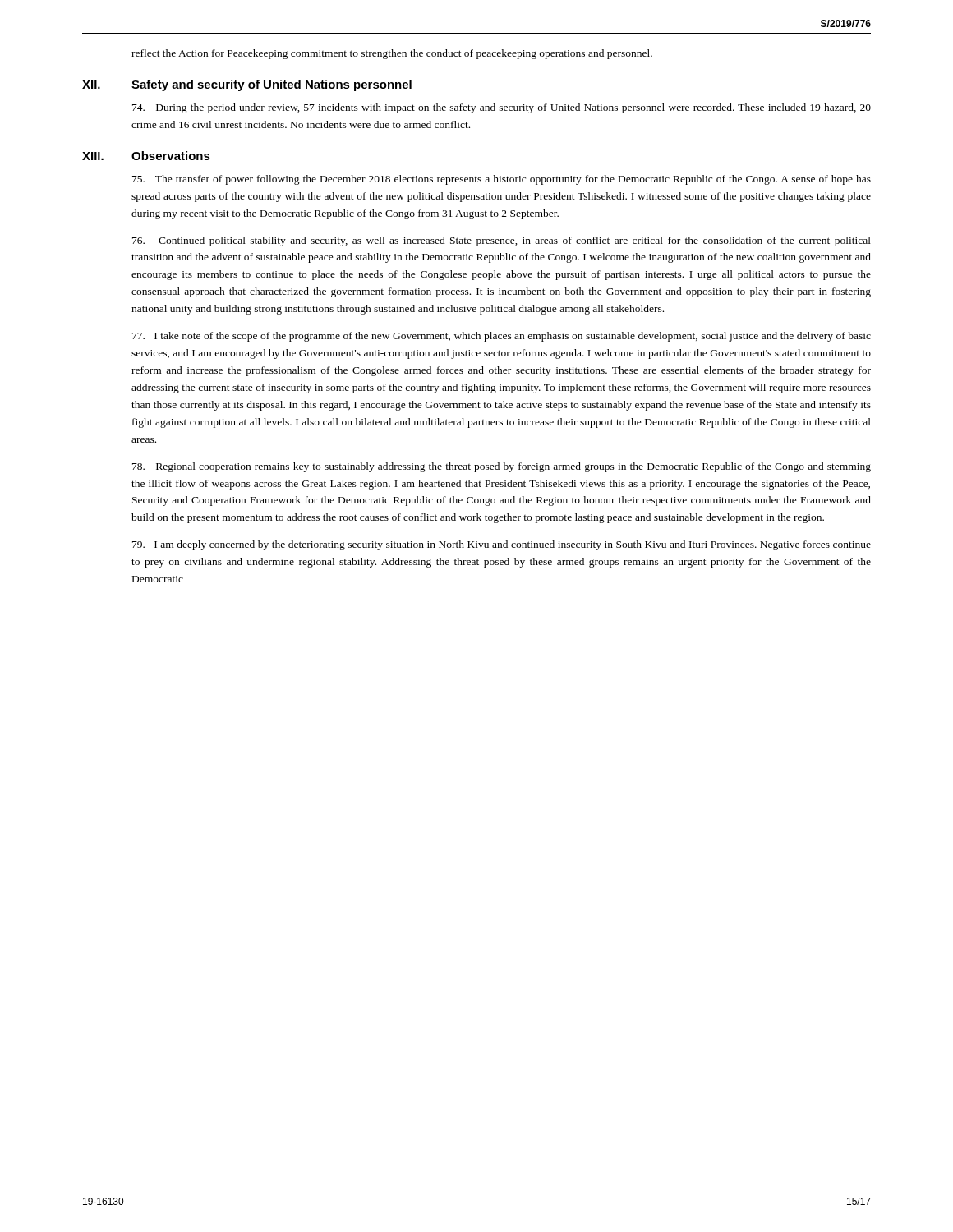The image size is (953, 1232).
Task: Point to the block beginning "I am deeply"
Action: 501,562
